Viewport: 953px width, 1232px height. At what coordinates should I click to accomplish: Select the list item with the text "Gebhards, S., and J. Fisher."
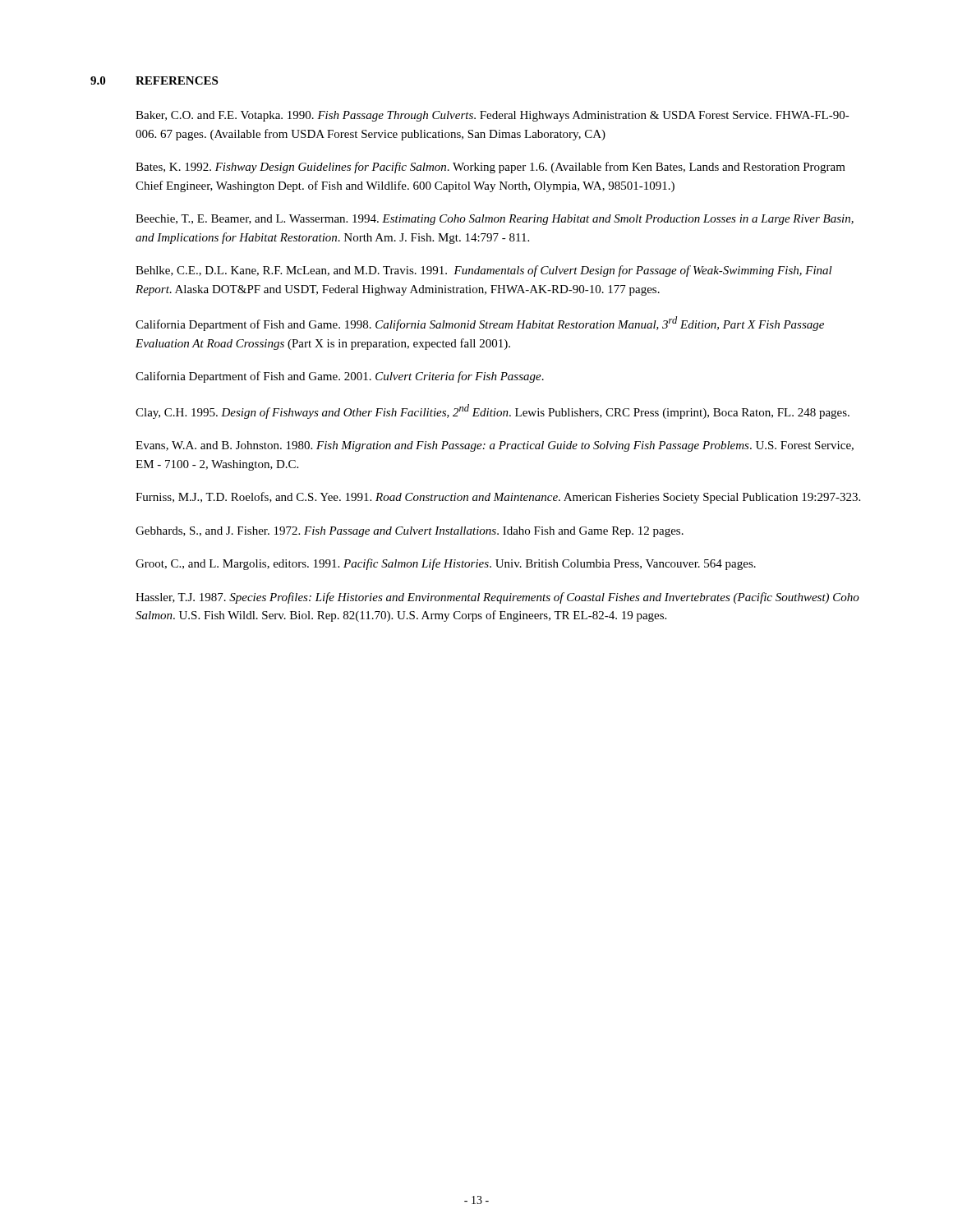click(x=476, y=530)
